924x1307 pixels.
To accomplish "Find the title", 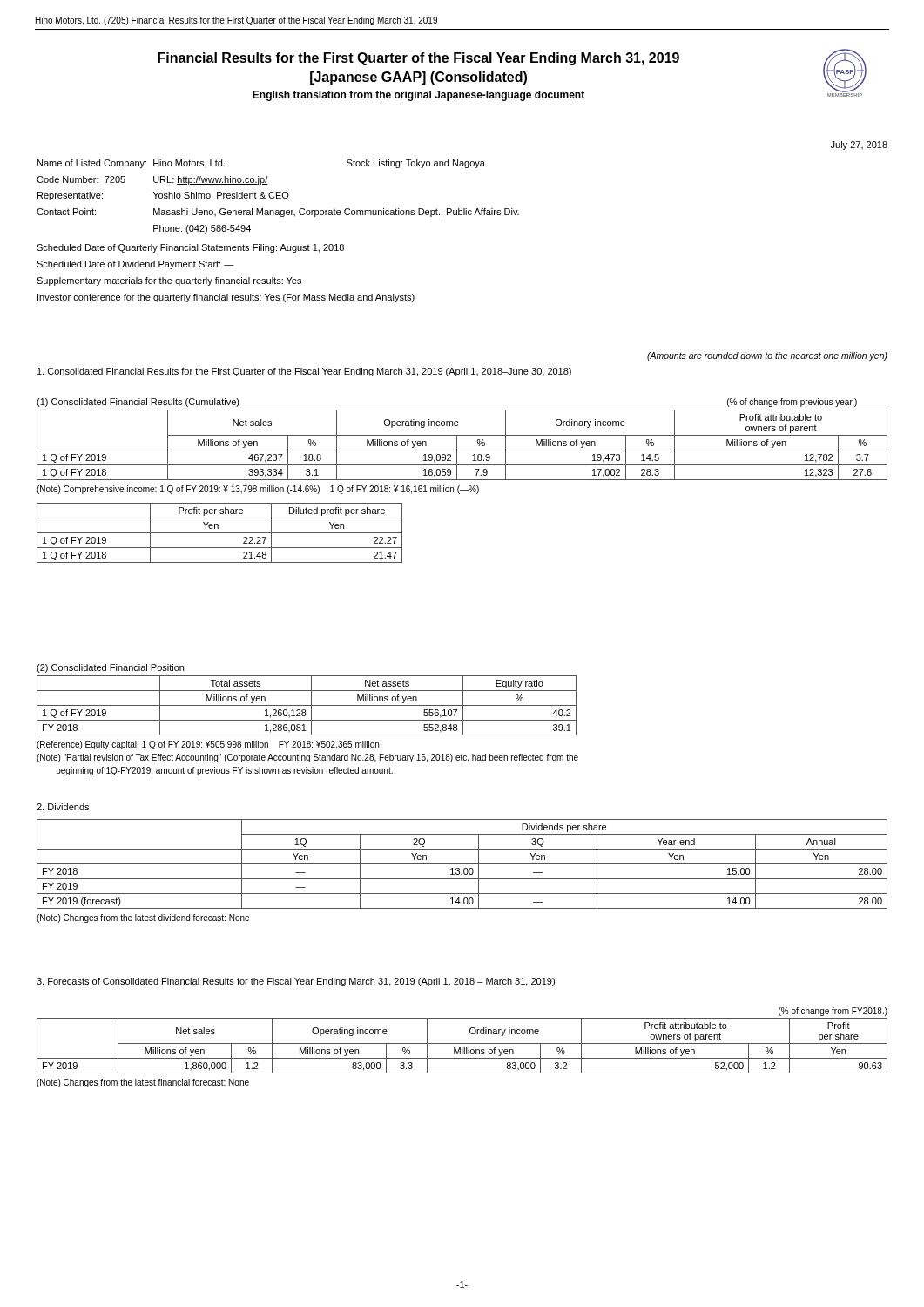I will click(x=418, y=76).
